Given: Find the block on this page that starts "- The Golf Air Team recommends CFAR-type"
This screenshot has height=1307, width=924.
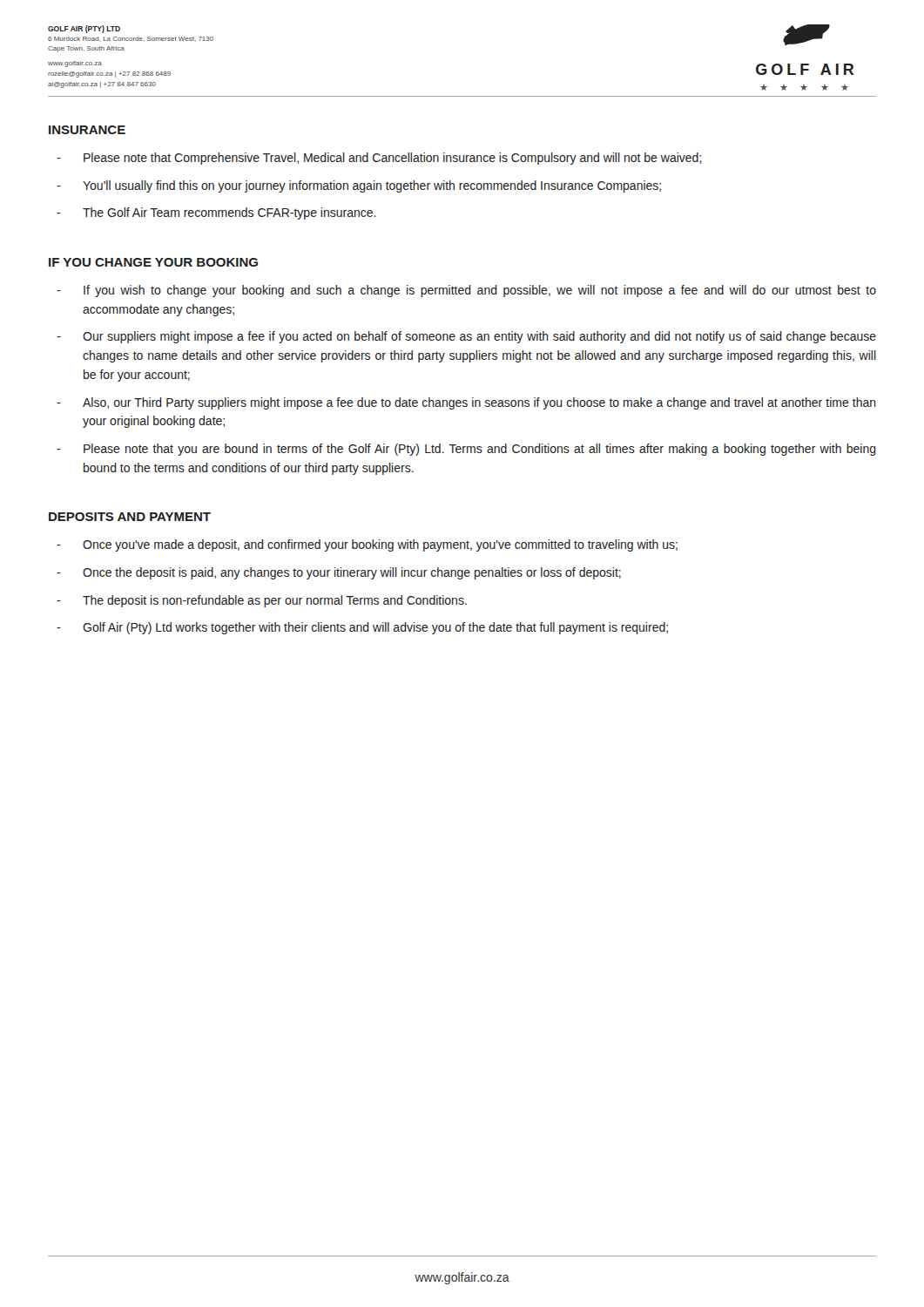Looking at the screenshot, I should [216, 213].
